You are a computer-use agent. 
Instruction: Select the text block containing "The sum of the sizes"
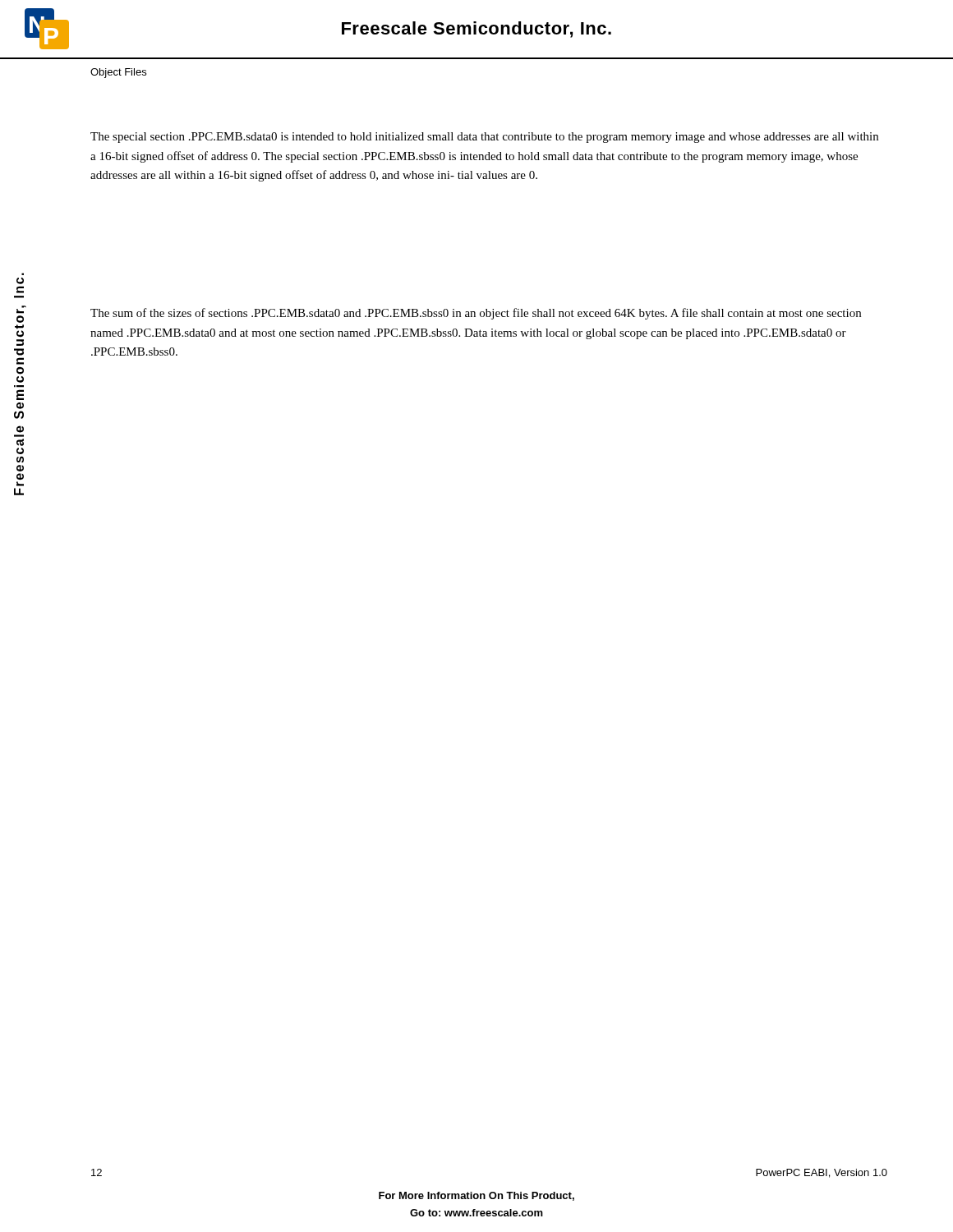476,332
